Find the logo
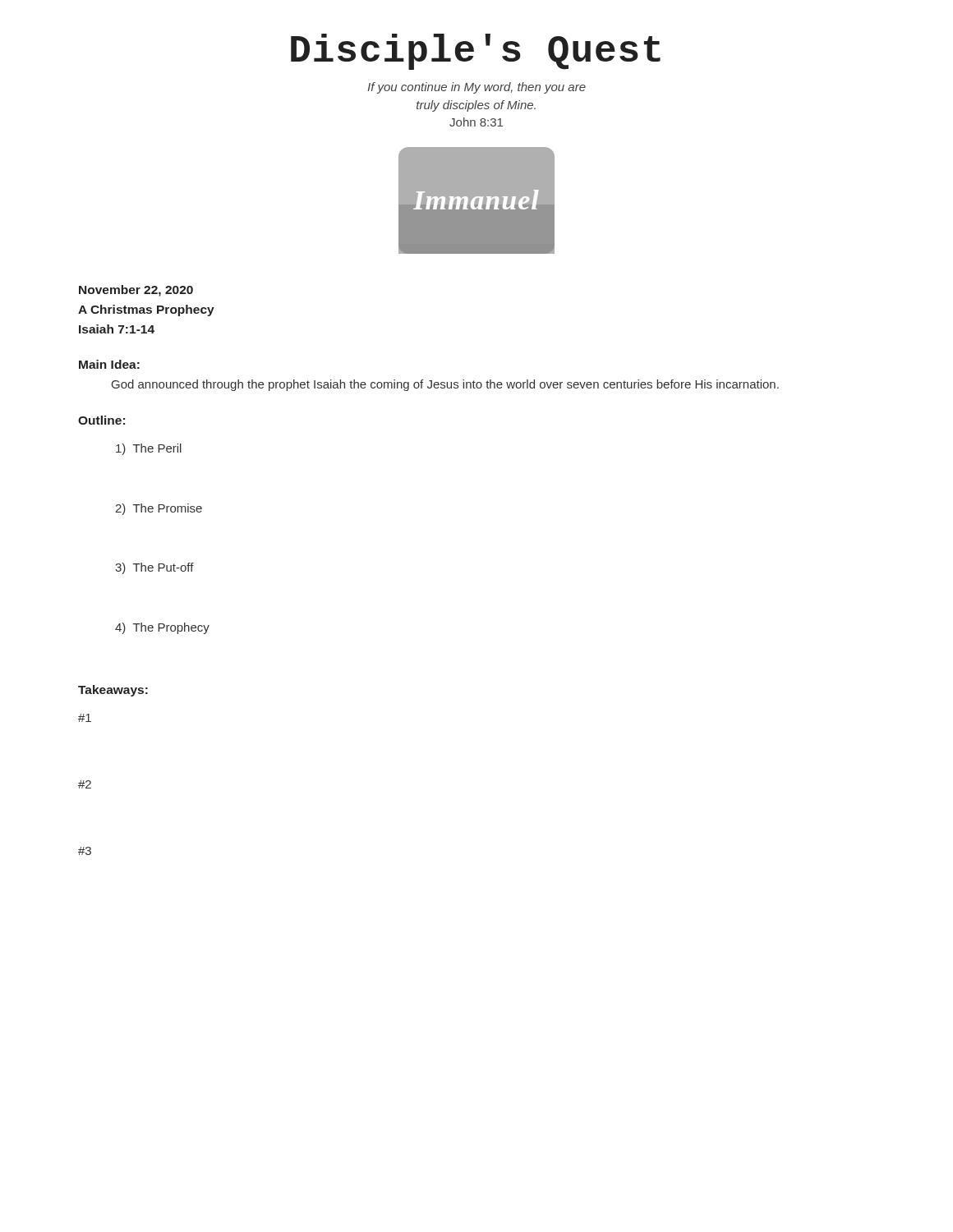Image resolution: width=953 pixels, height=1232 pixels. pos(476,202)
